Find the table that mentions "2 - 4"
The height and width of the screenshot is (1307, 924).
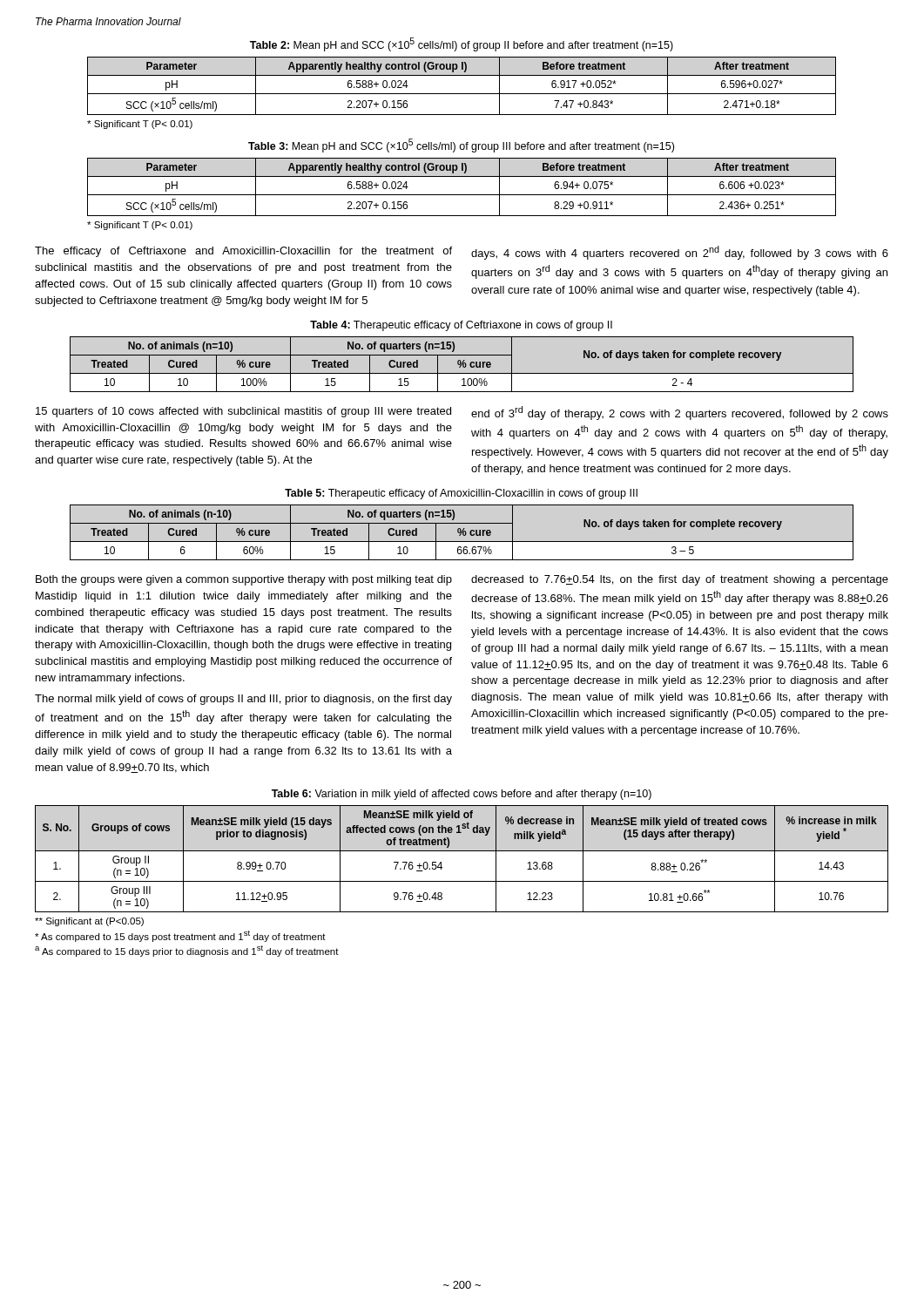click(x=462, y=364)
